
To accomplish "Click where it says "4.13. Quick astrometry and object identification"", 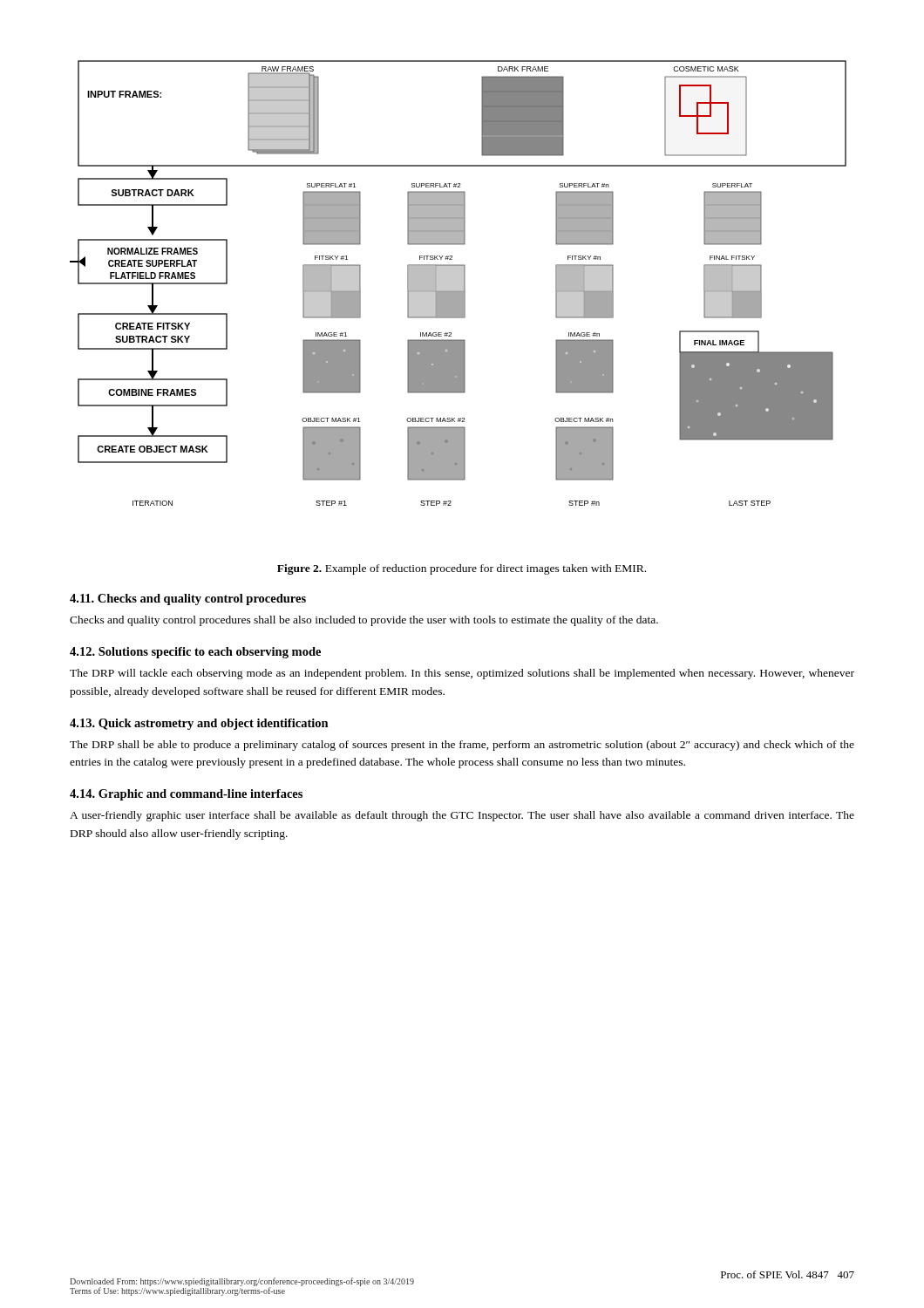I will pyautogui.click(x=199, y=723).
